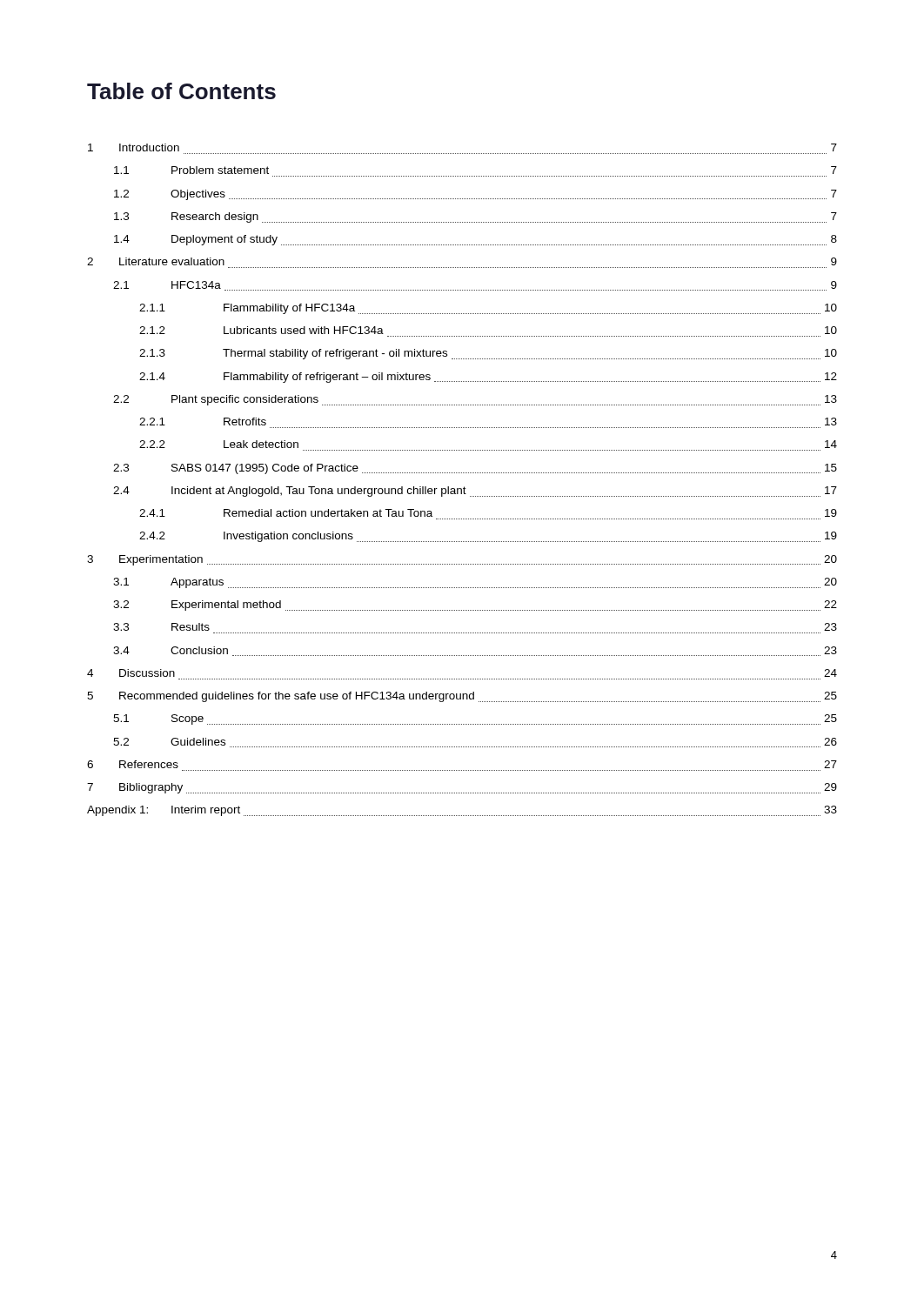The width and height of the screenshot is (924, 1305).
Task: Click on the list item that reads "4 Discussion 24"
Action: 462,673
